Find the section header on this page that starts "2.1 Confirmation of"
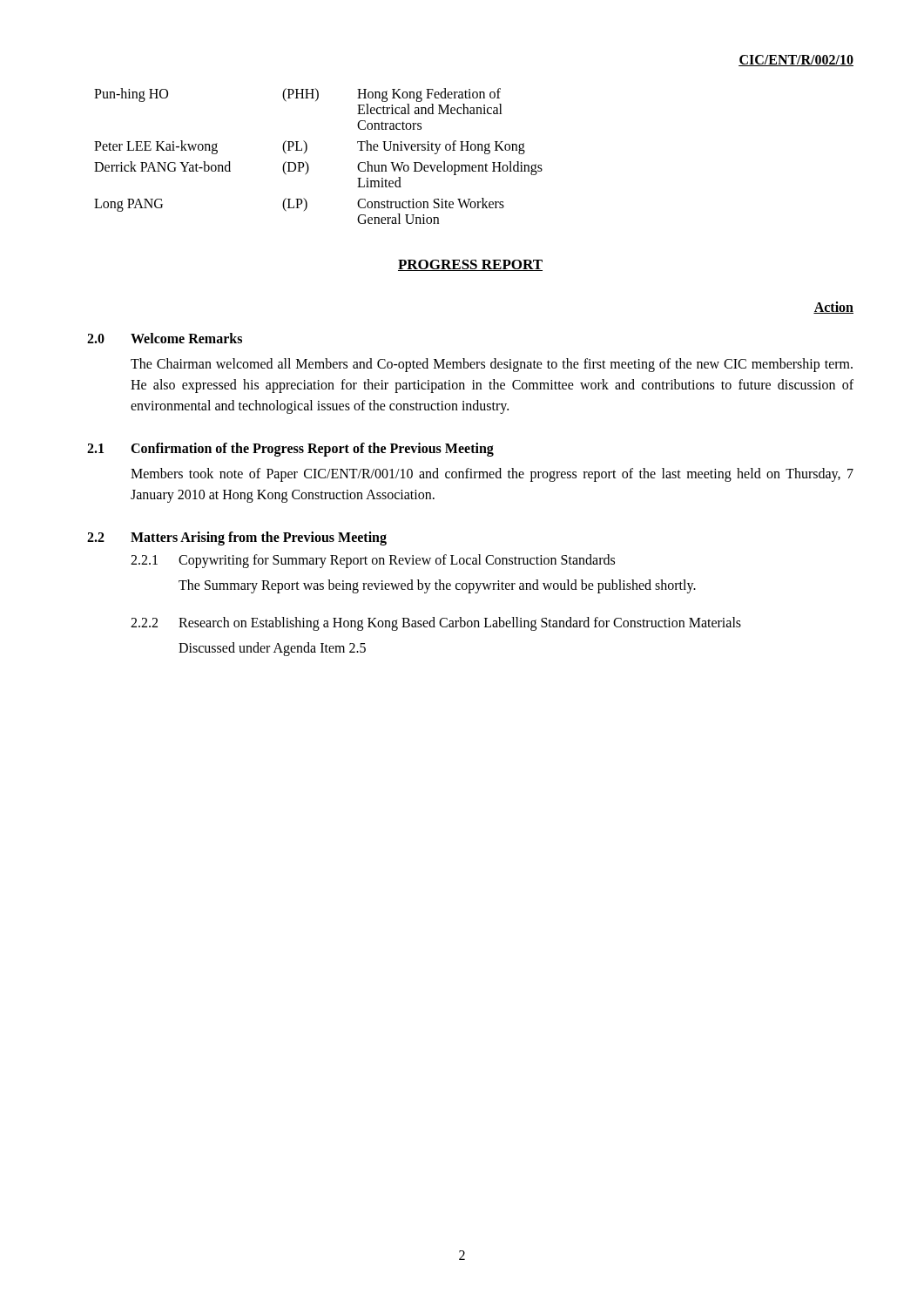Image resolution: width=924 pixels, height=1307 pixels. [290, 449]
